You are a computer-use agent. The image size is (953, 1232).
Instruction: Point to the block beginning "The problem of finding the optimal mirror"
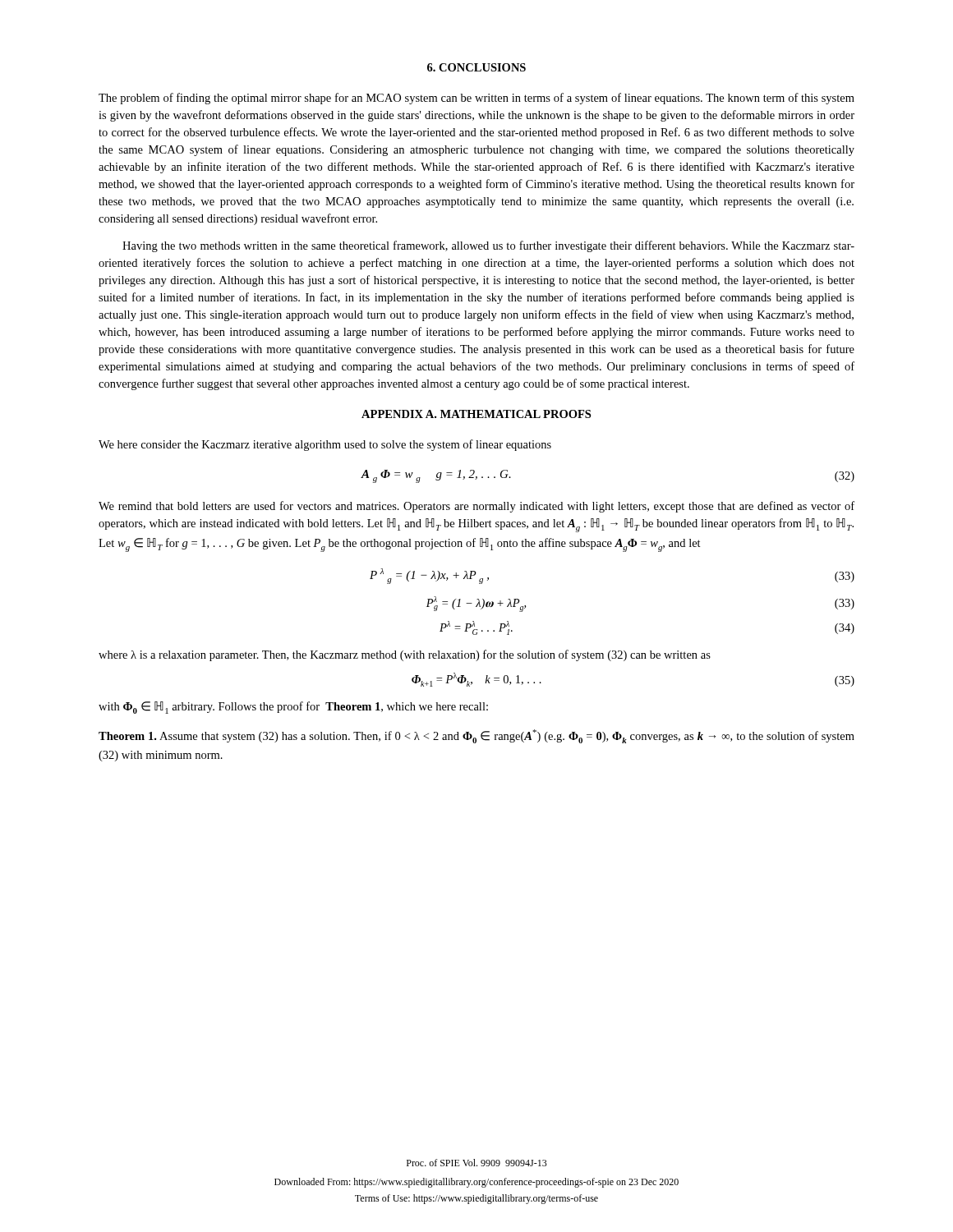pyautogui.click(x=476, y=158)
